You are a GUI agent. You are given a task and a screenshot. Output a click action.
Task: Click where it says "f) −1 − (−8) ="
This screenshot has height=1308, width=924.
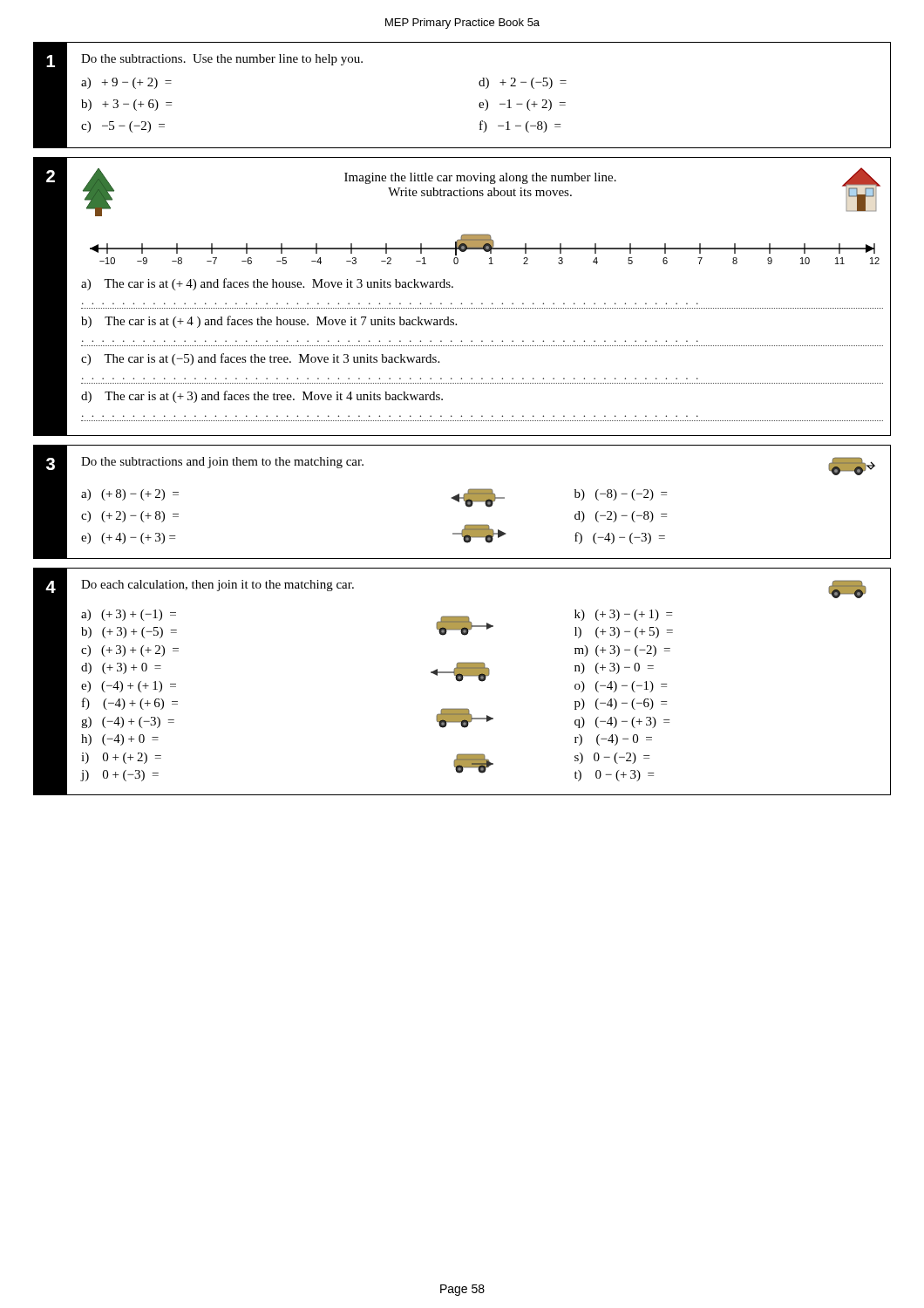[x=520, y=126]
